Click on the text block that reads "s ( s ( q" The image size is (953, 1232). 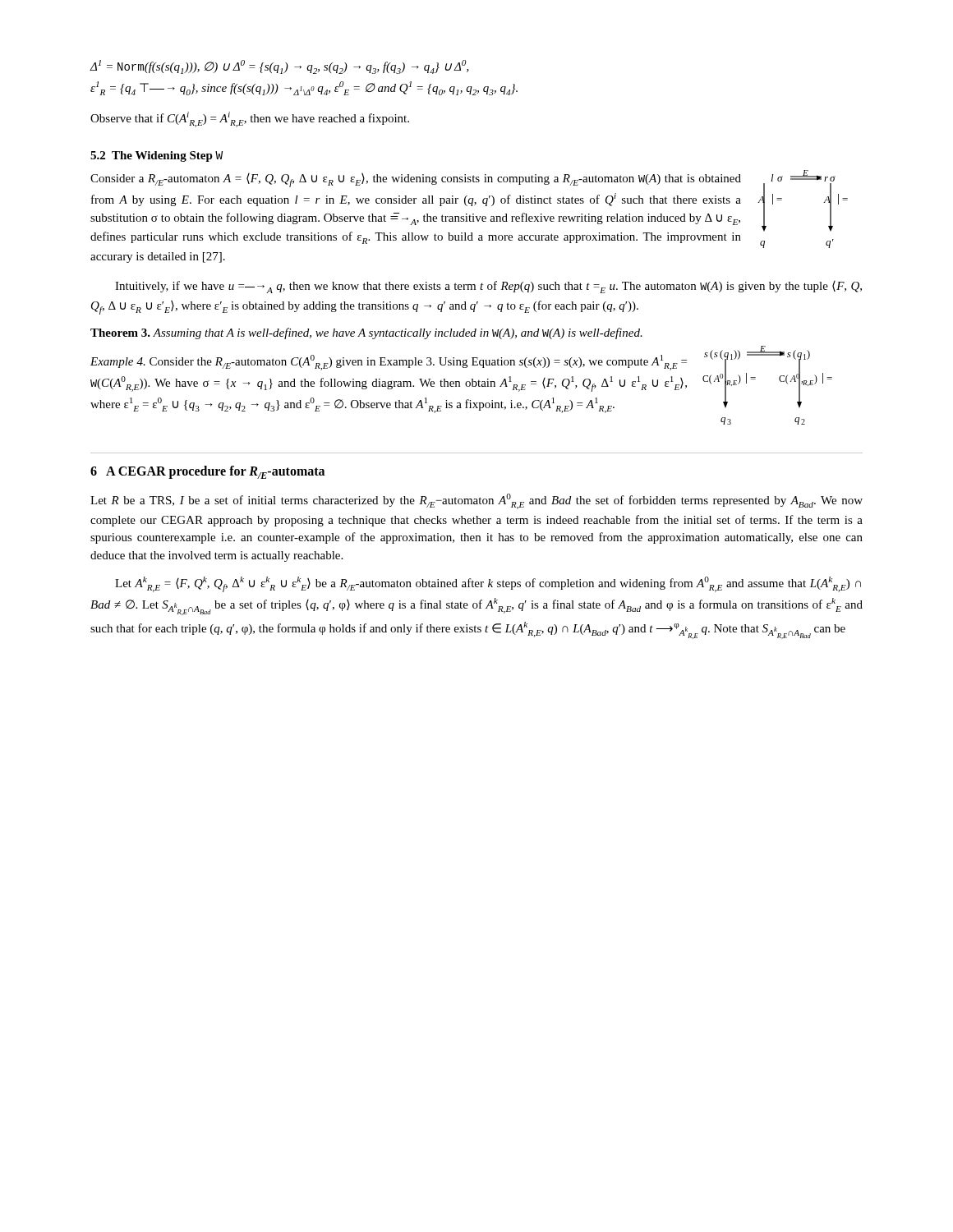click(x=476, y=389)
